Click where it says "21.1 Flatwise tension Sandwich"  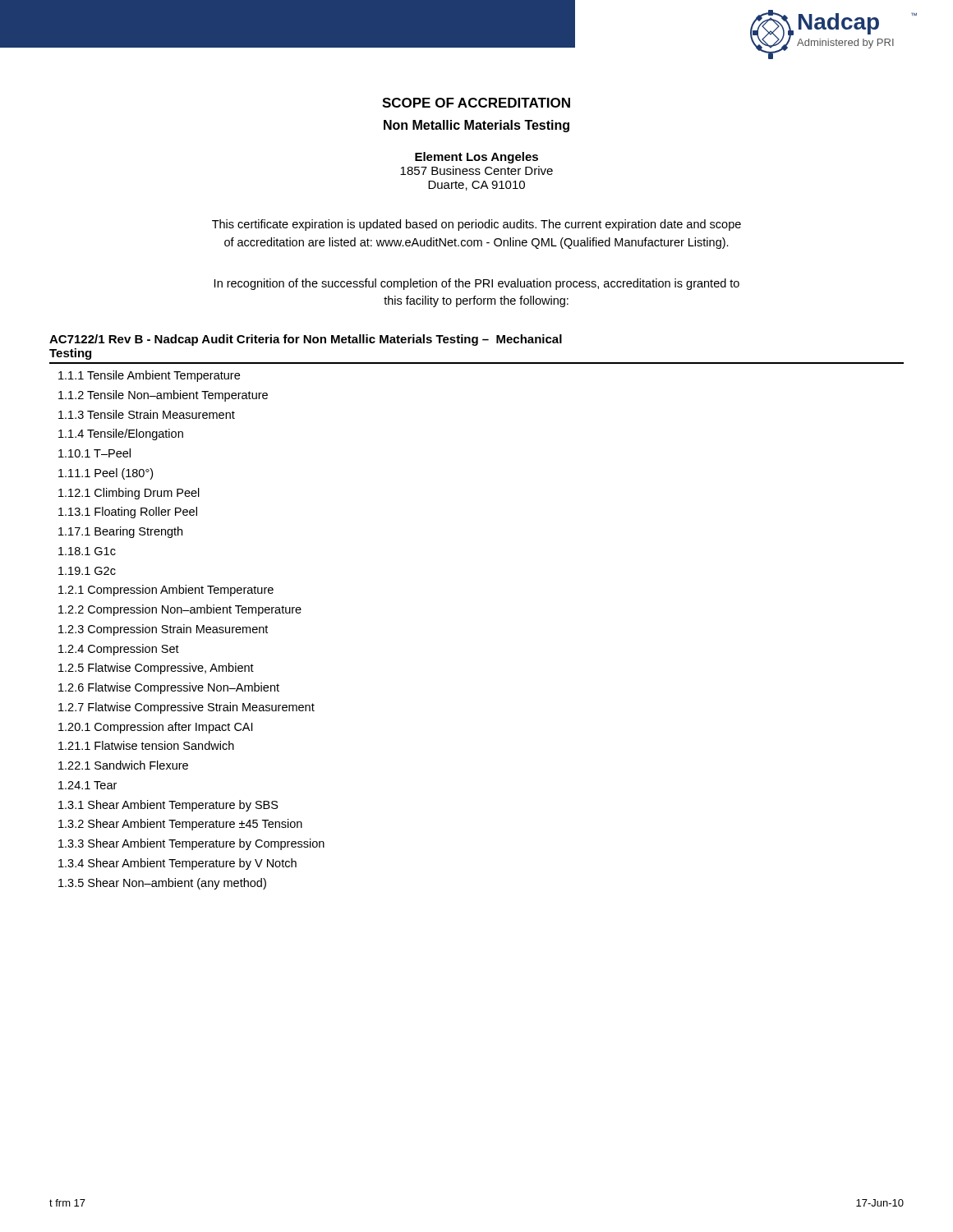[146, 746]
